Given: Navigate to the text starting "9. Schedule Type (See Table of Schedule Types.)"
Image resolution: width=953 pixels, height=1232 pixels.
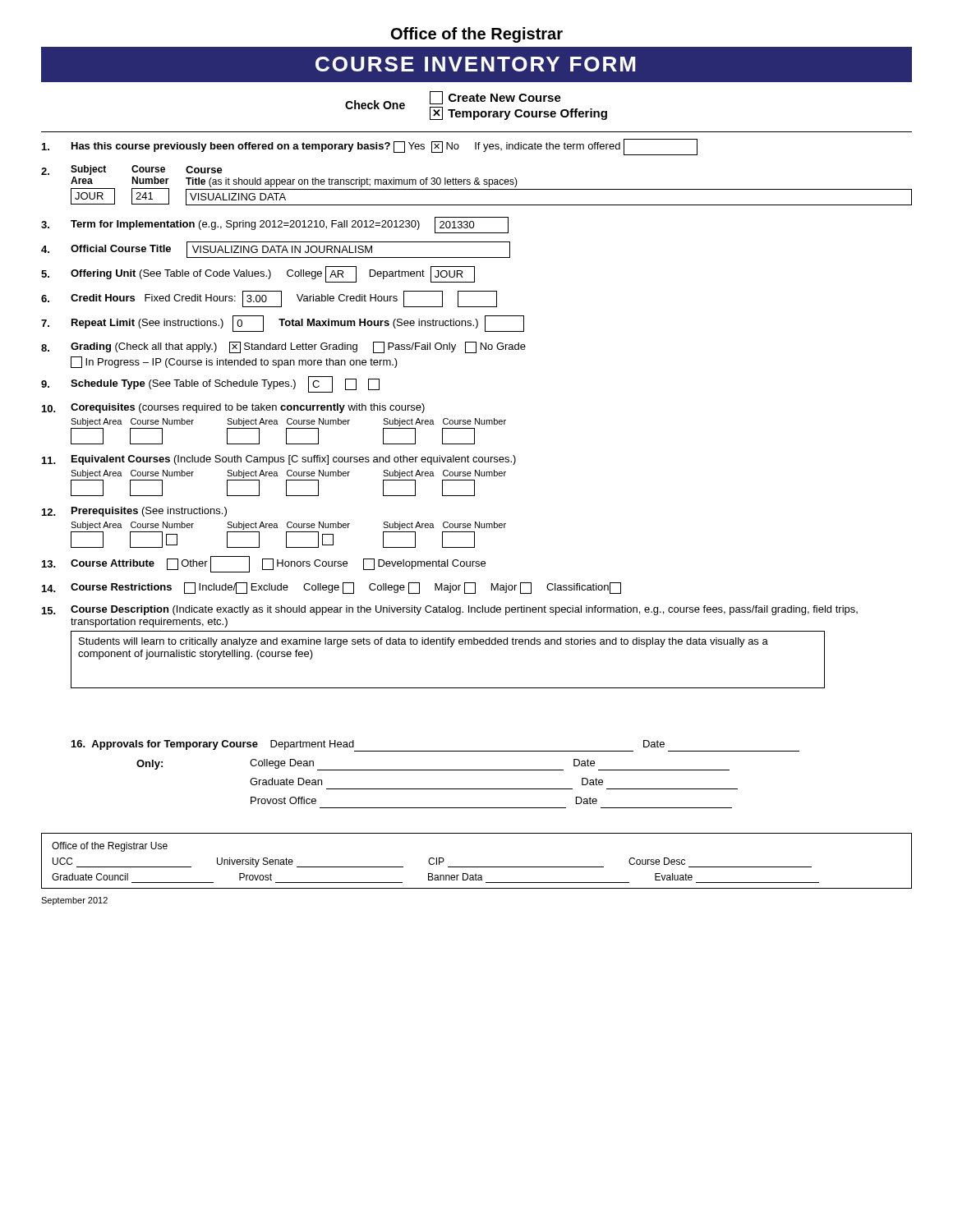Looking at the screenshot, I should [210, 384].
